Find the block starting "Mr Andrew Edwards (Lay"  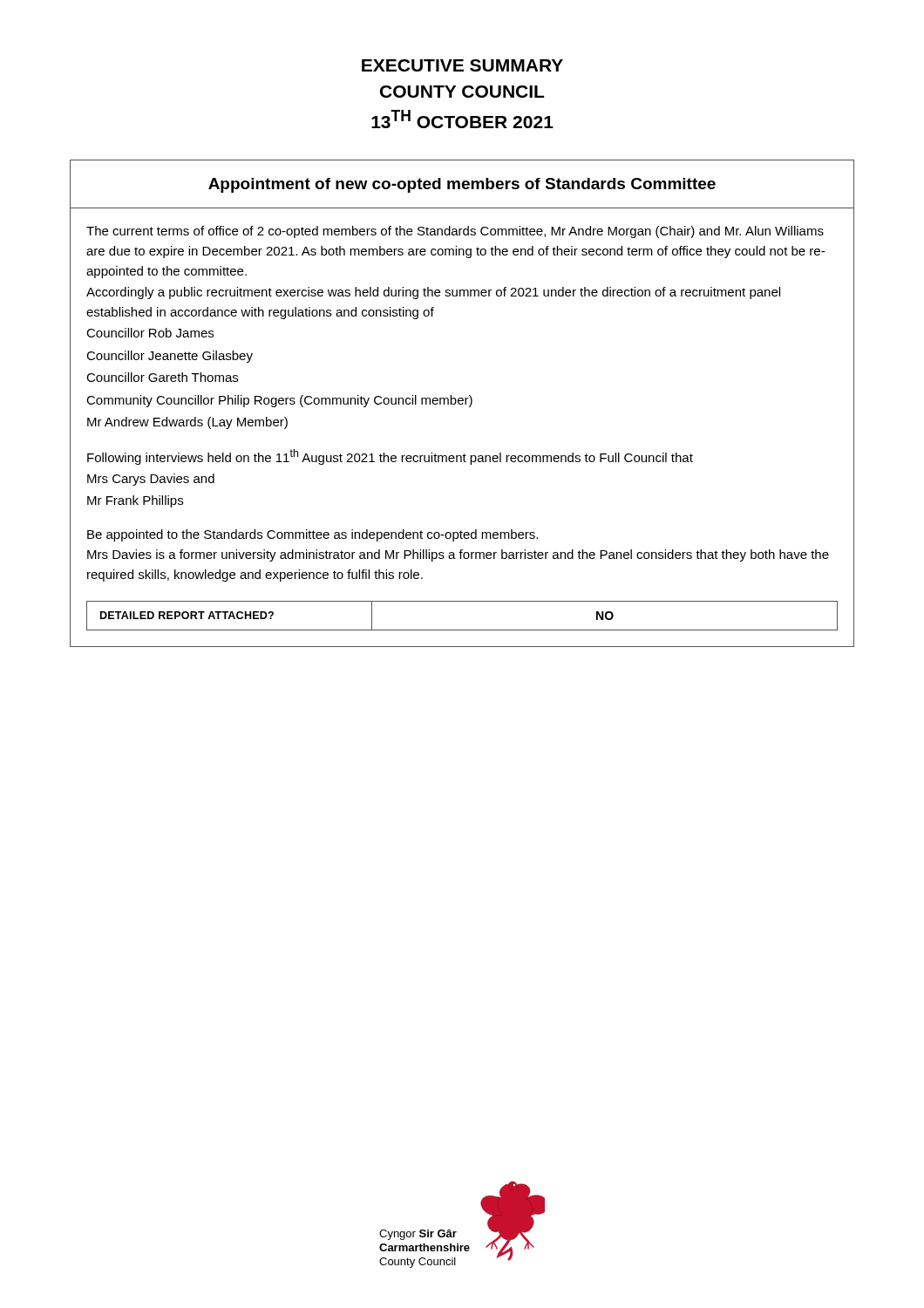click(x=187, y=422)
